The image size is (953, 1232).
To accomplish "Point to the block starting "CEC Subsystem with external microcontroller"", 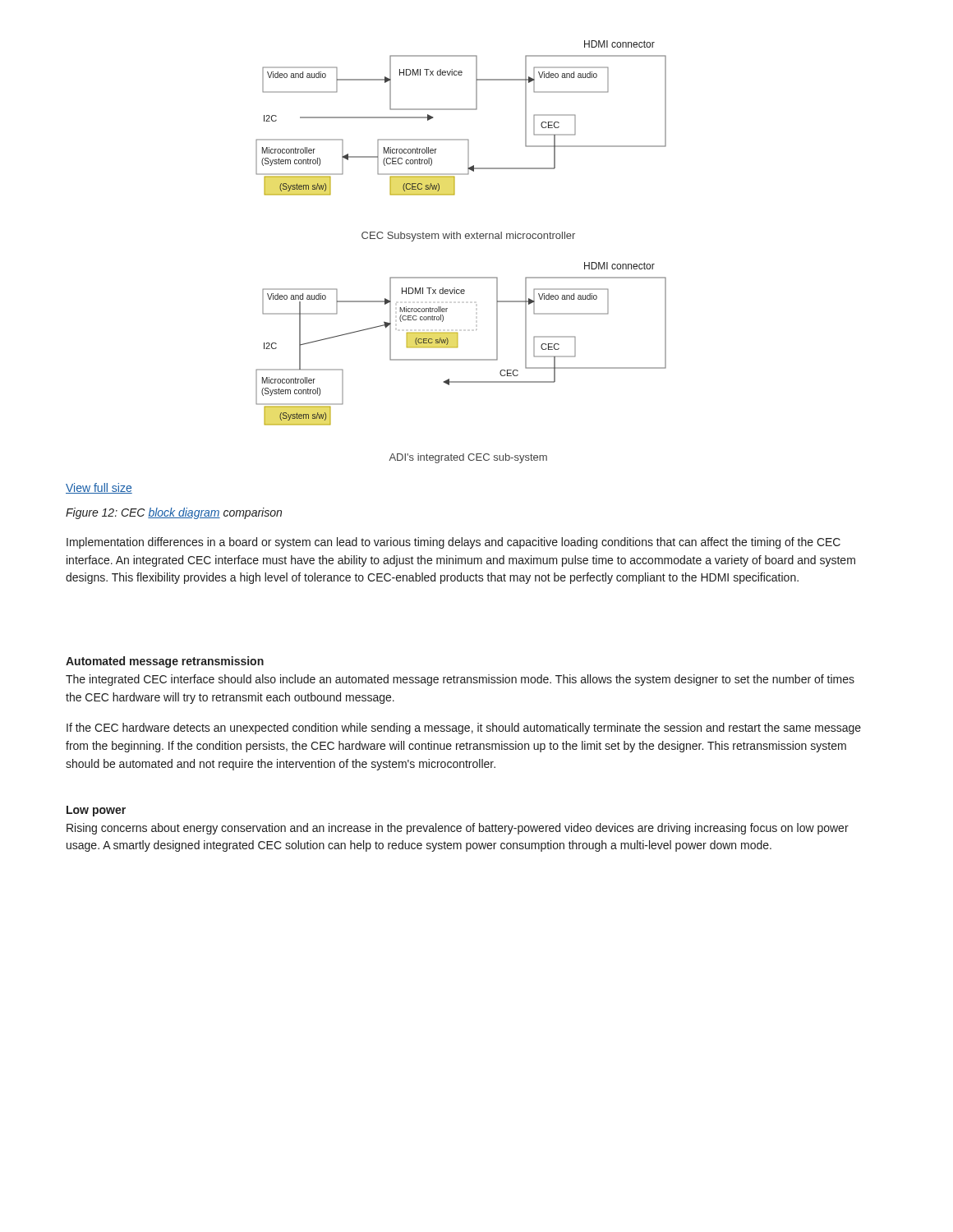I will point(468,235).
